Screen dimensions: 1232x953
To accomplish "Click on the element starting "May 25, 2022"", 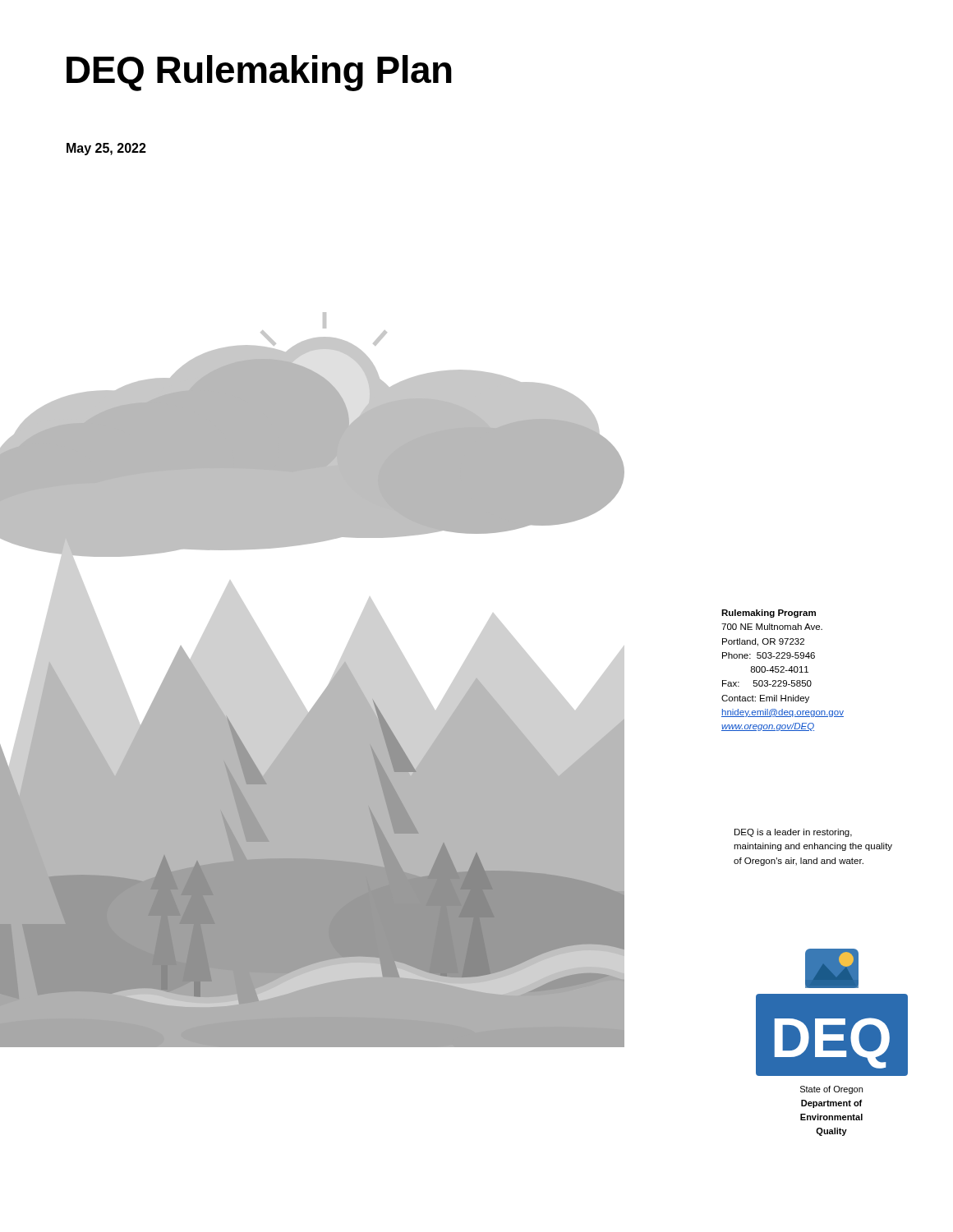I will pos(106,149).
